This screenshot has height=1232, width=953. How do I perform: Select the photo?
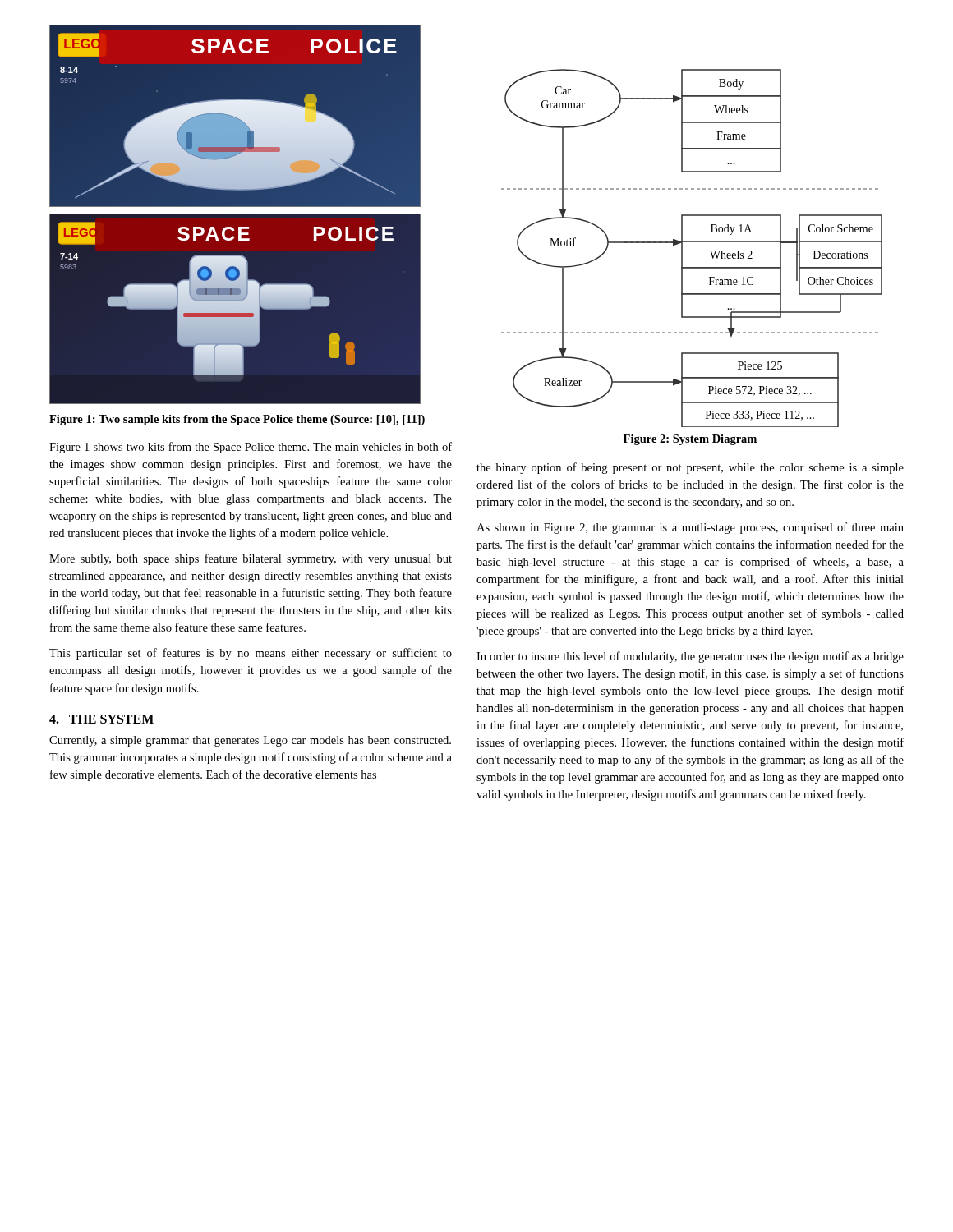click(x=234, y=214)
